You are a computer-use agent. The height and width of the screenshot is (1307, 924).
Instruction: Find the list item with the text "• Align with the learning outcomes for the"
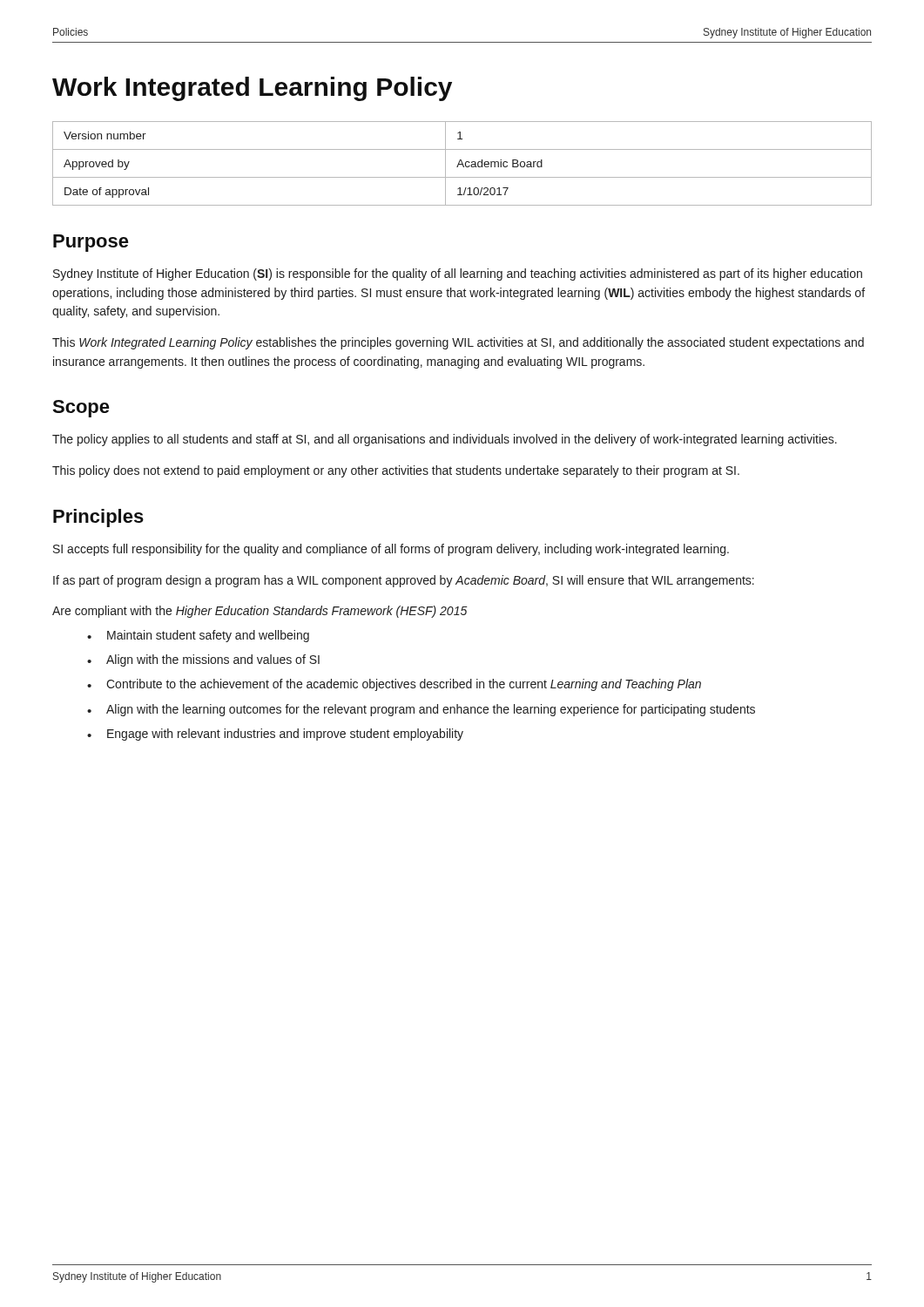click(421, 710)
